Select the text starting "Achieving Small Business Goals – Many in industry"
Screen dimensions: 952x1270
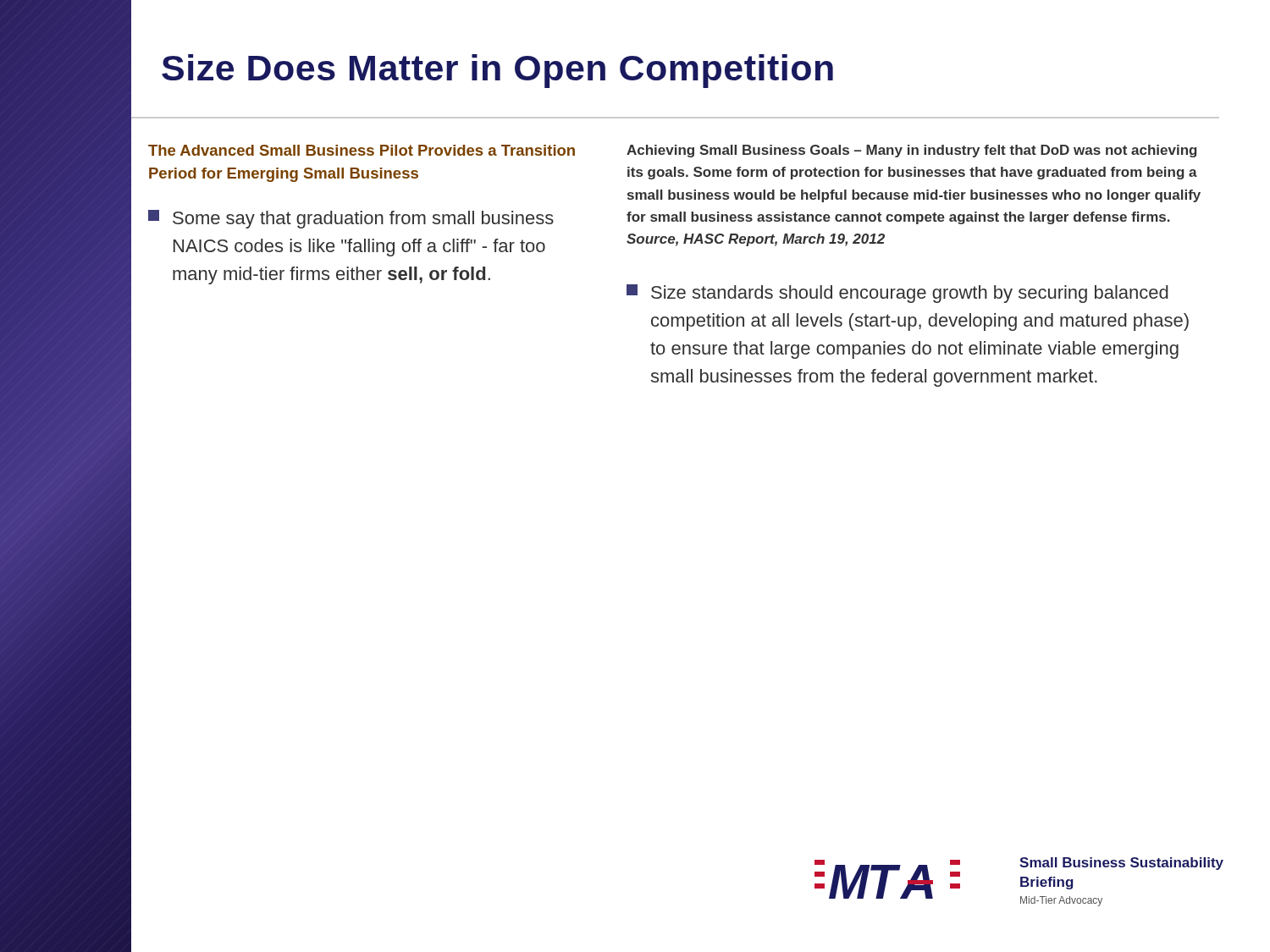click(x=914, y=195)
